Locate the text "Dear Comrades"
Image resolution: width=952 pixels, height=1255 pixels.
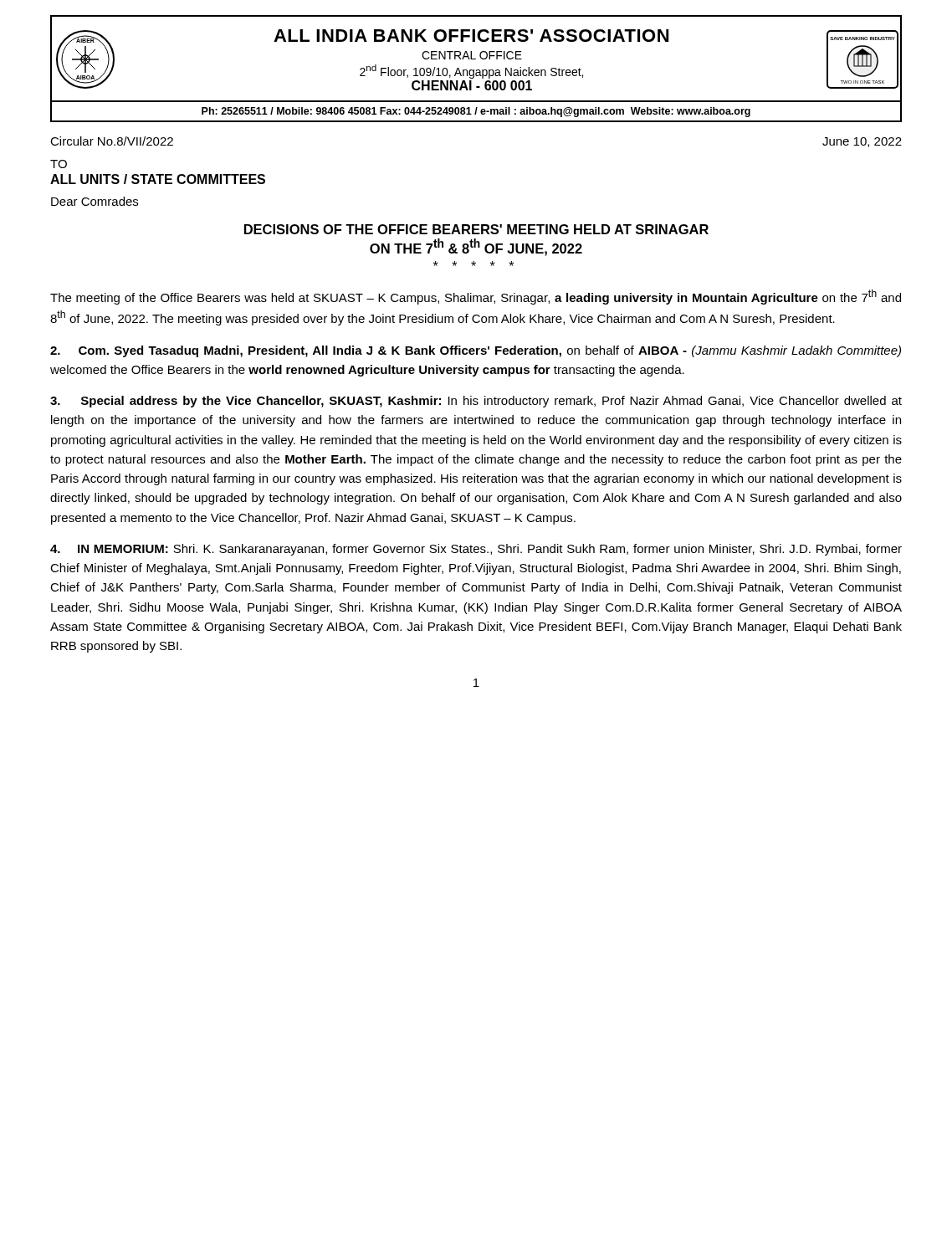coord(94,201)
